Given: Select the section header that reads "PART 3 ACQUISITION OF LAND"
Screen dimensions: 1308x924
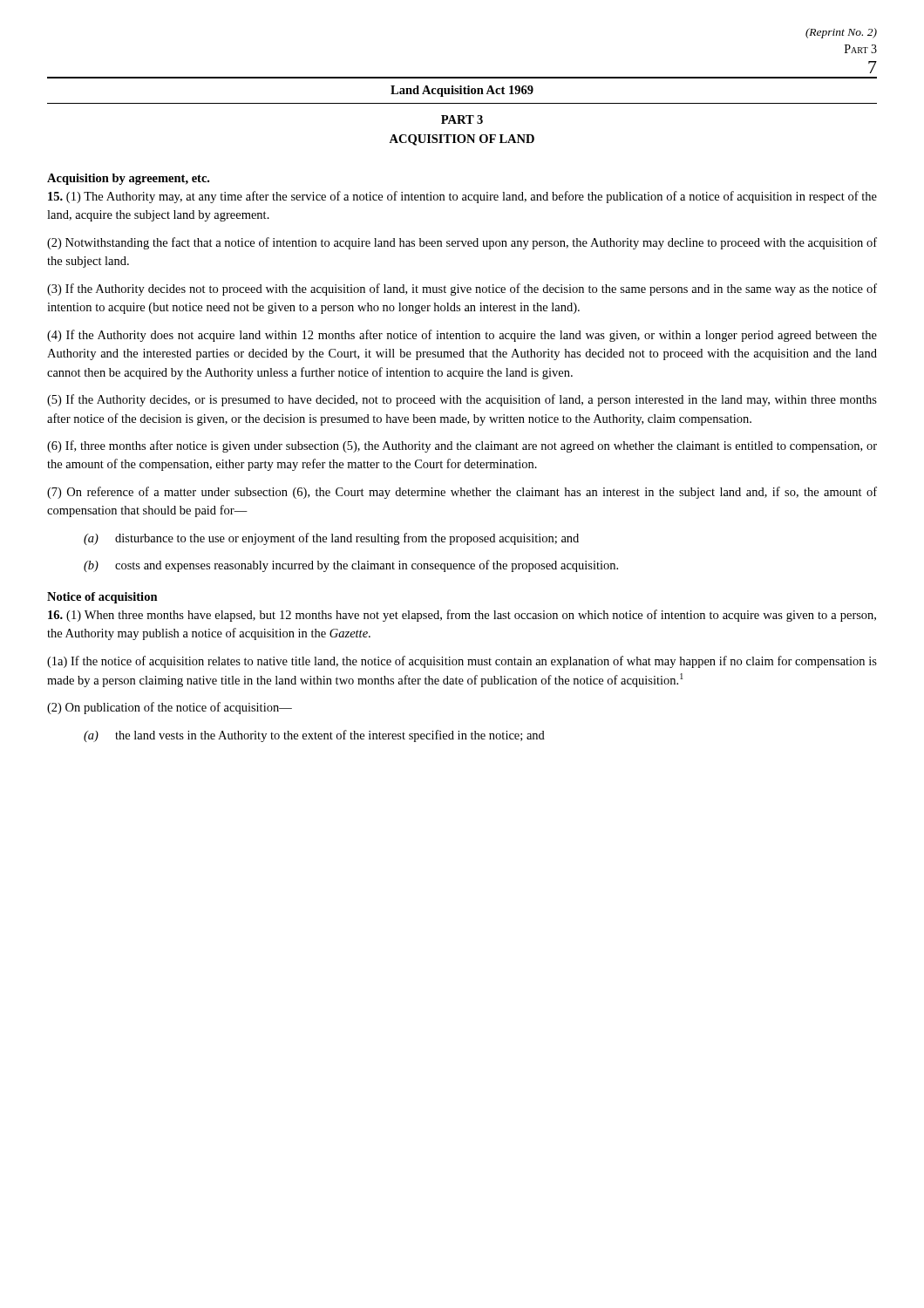Looking at the screenshot, I should click(462, 130).
